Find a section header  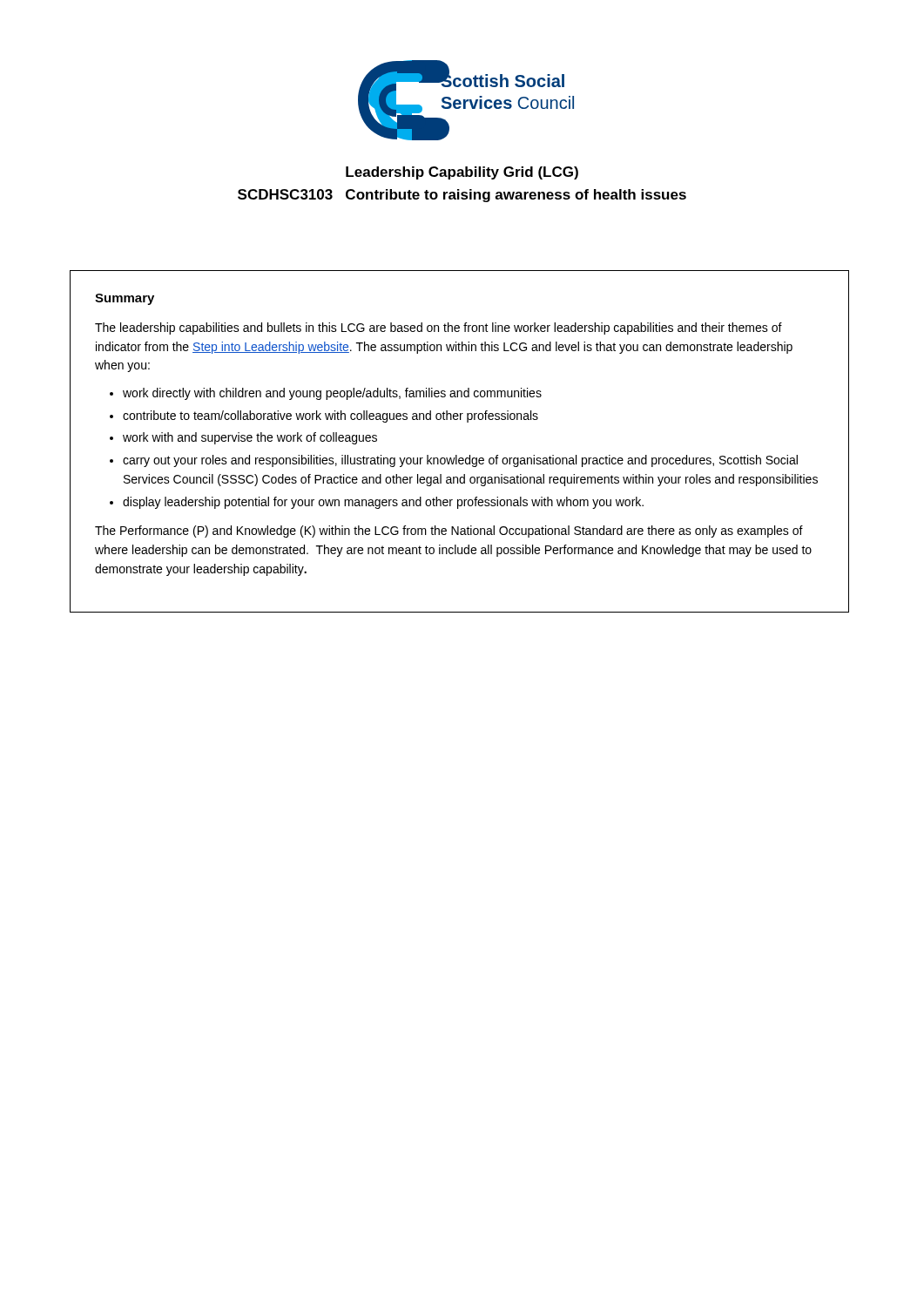[x=125, y=298]
